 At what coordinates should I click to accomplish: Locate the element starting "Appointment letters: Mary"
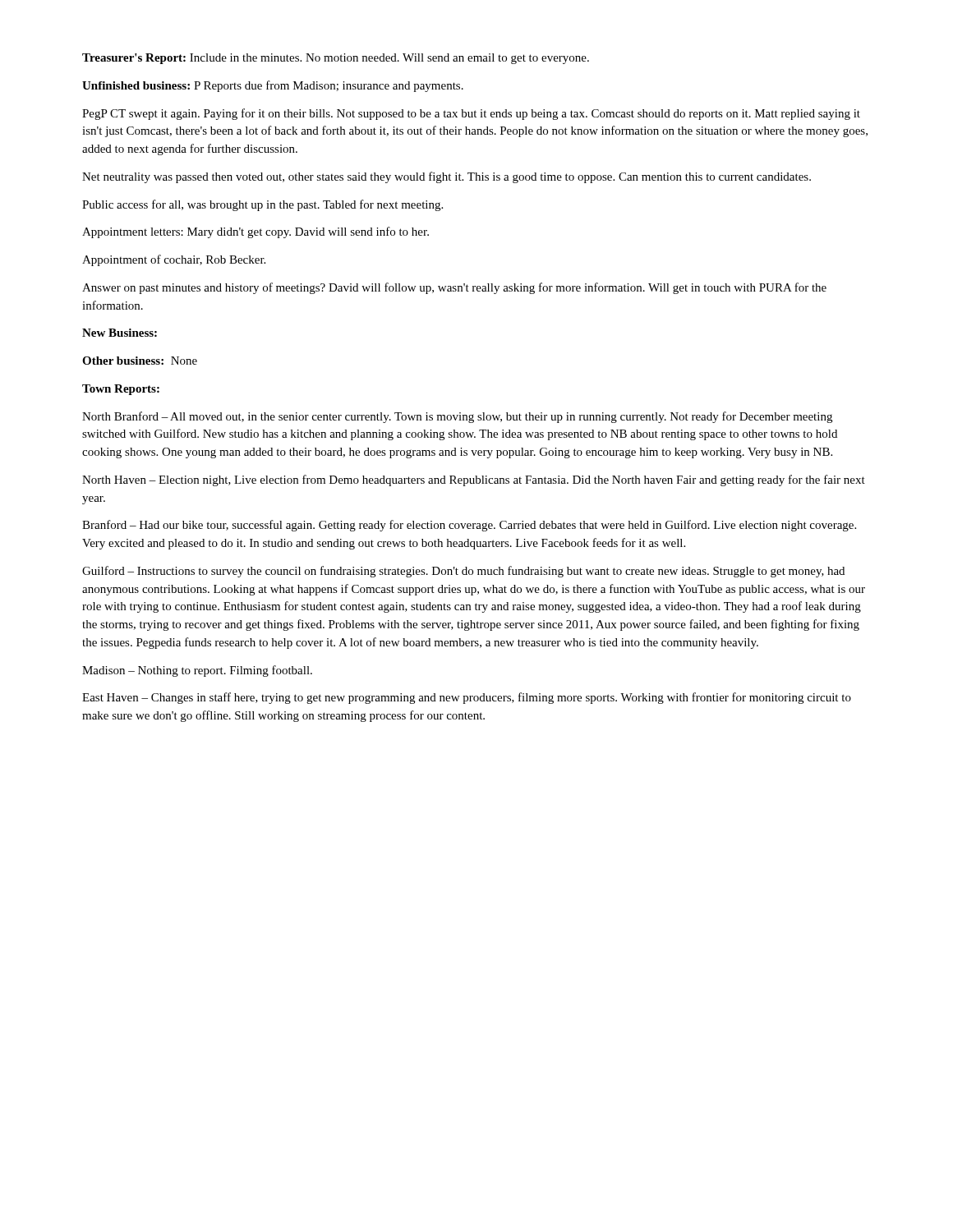256,232
